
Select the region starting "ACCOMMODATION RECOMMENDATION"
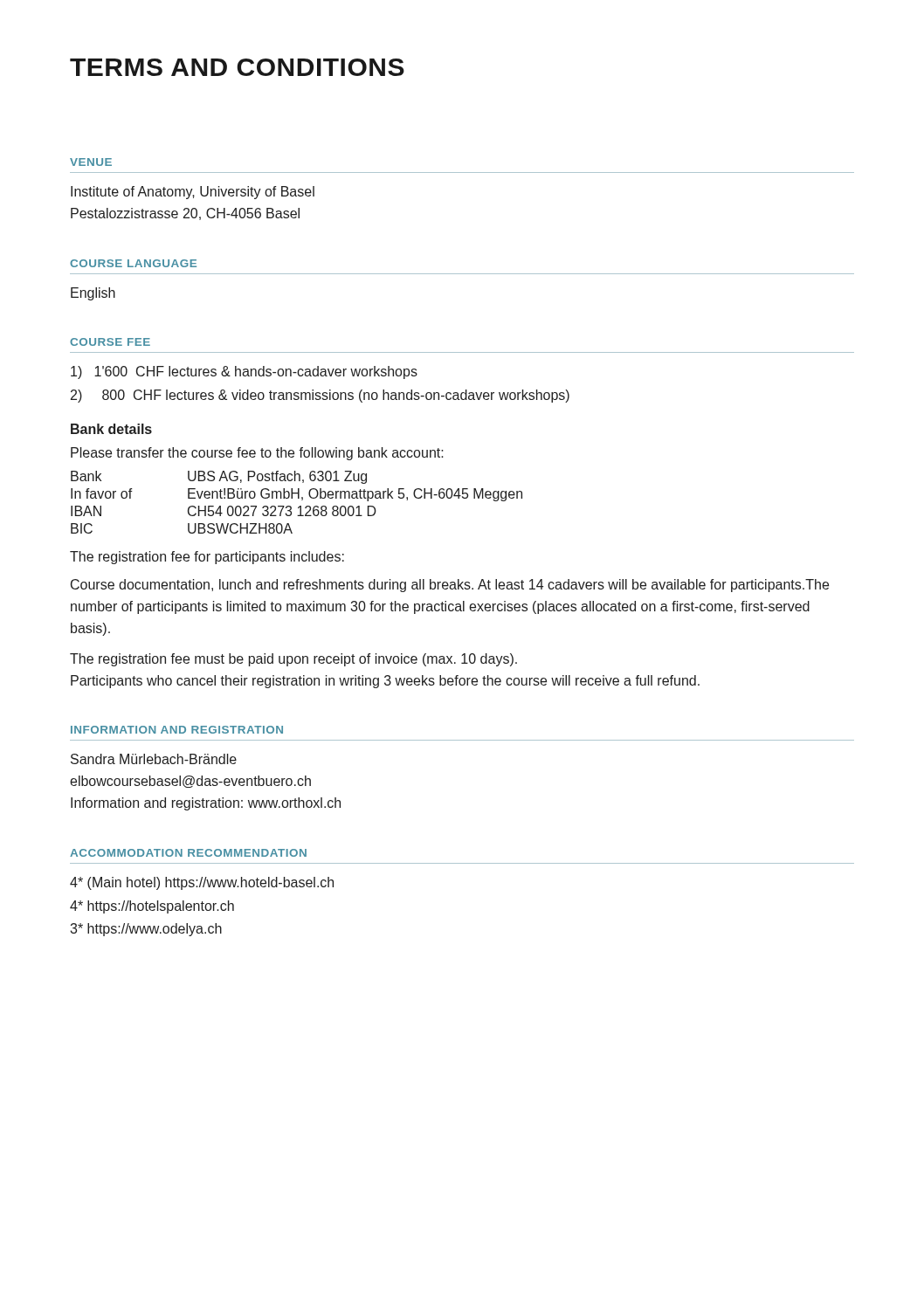[462, 855]
